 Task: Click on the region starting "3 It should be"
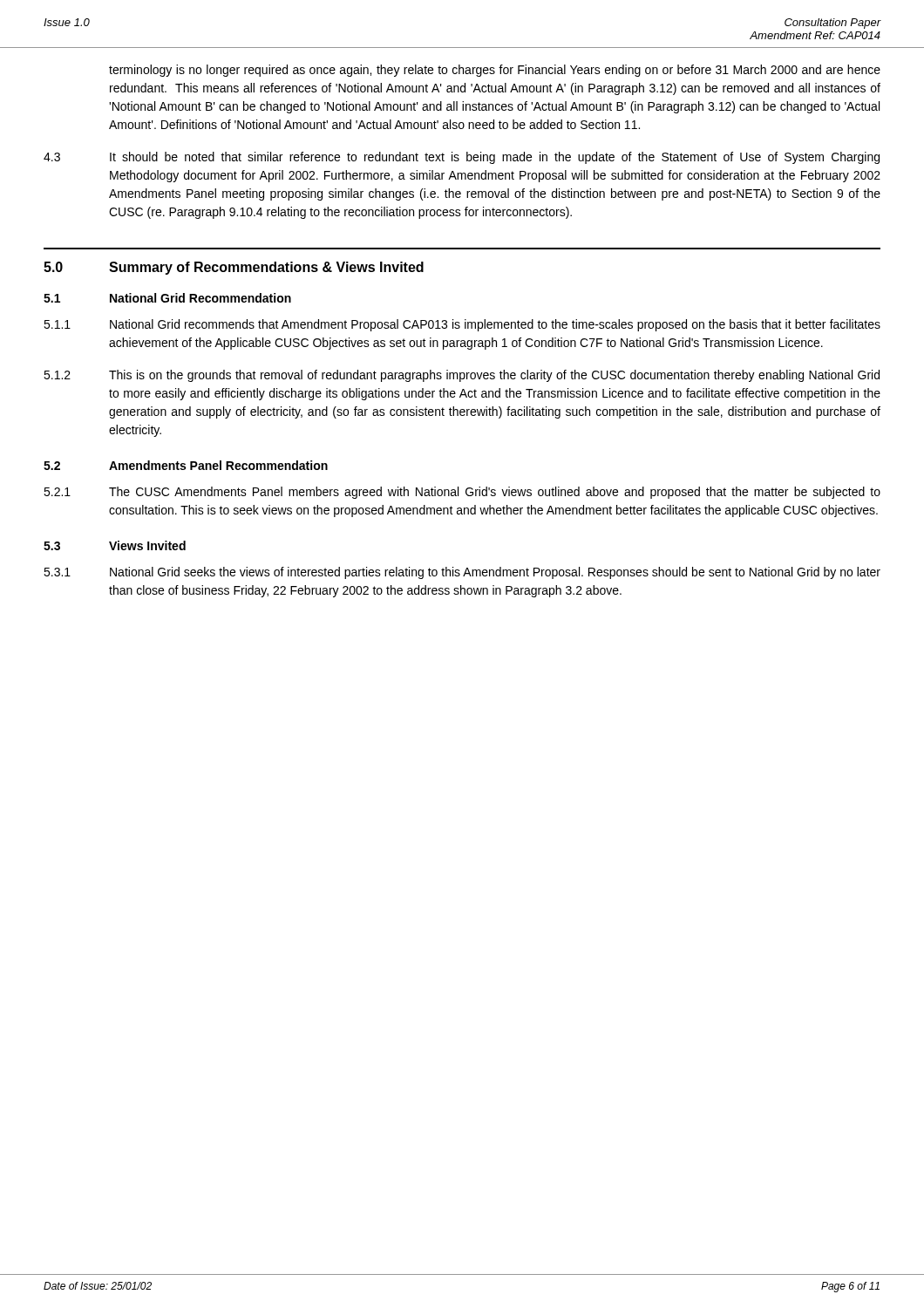pyautogui.click(x=462, y=185)
